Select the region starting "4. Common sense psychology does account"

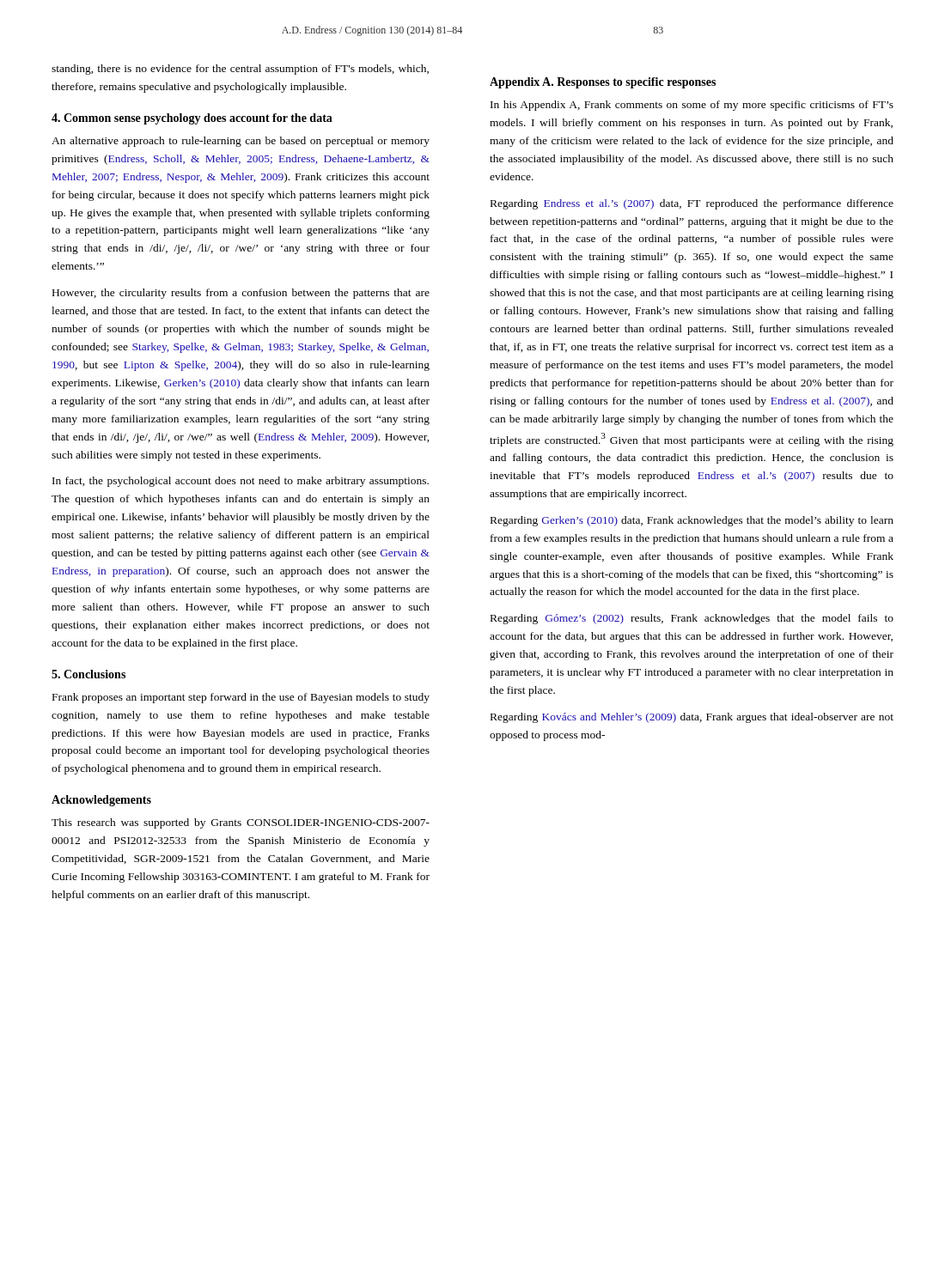[192, 118]
